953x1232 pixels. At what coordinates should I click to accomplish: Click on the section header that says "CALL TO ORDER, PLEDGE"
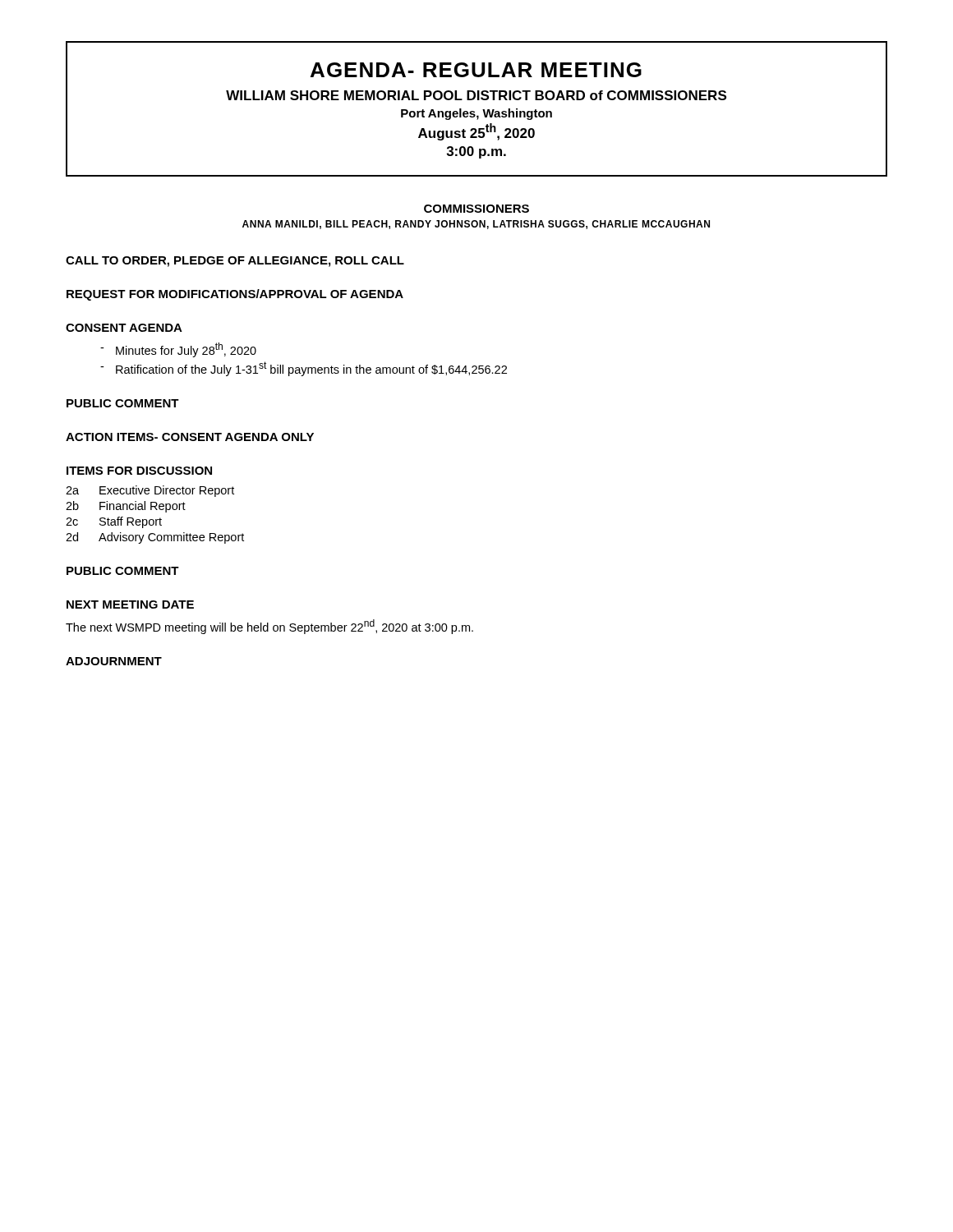[235, 260]
